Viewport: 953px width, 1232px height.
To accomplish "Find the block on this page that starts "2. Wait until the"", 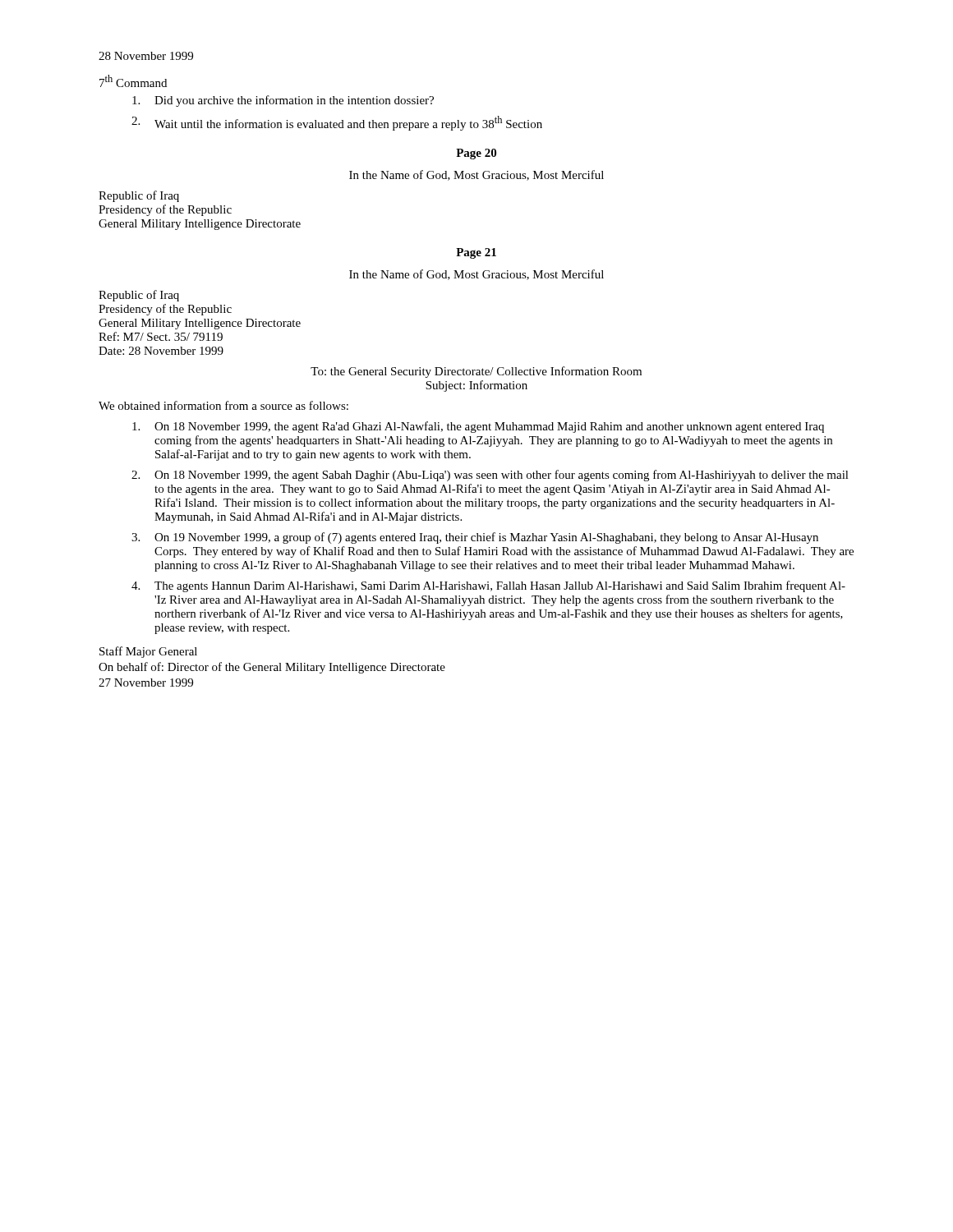I will pos(493,123).
